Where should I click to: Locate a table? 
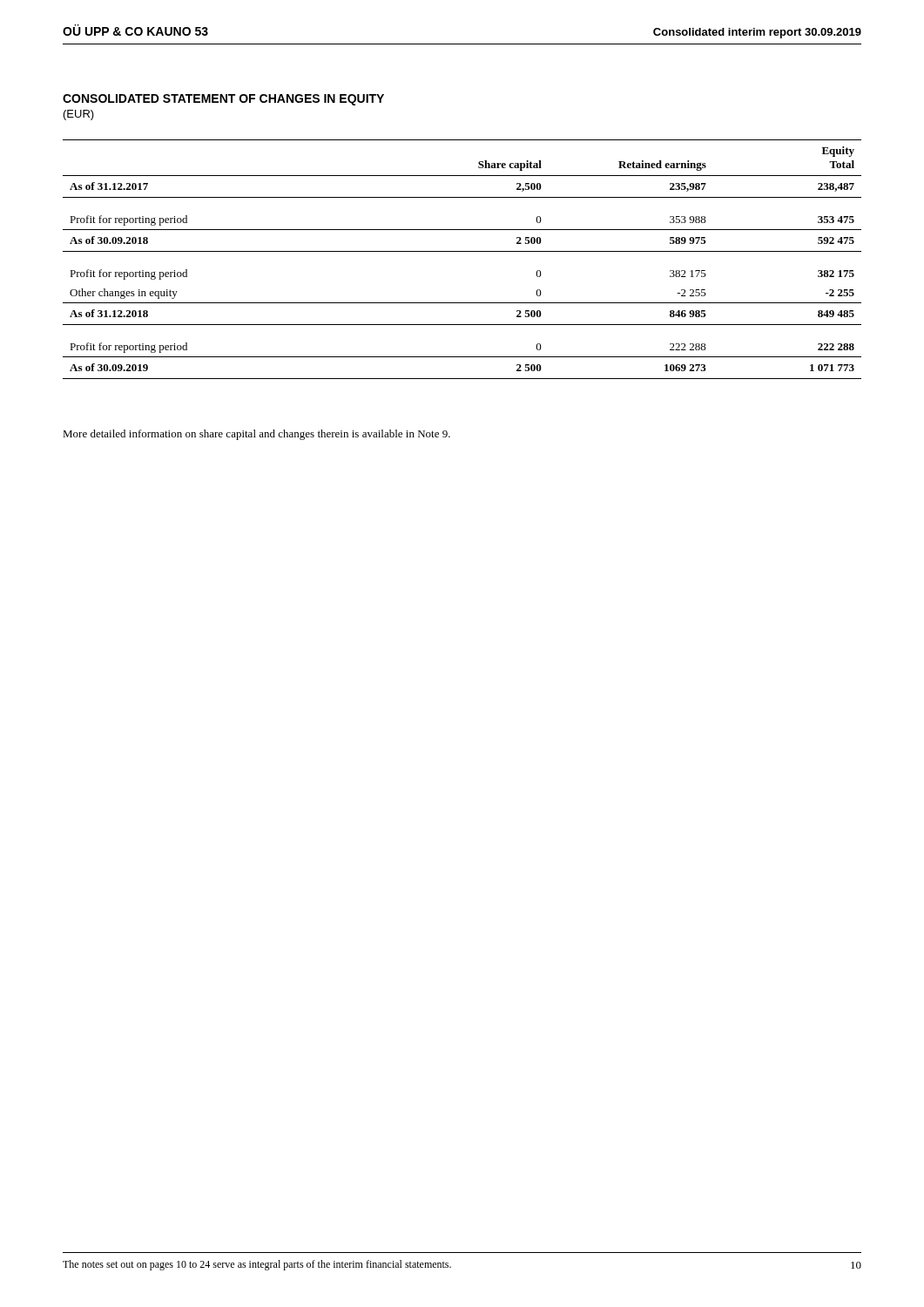coord(462,259)
